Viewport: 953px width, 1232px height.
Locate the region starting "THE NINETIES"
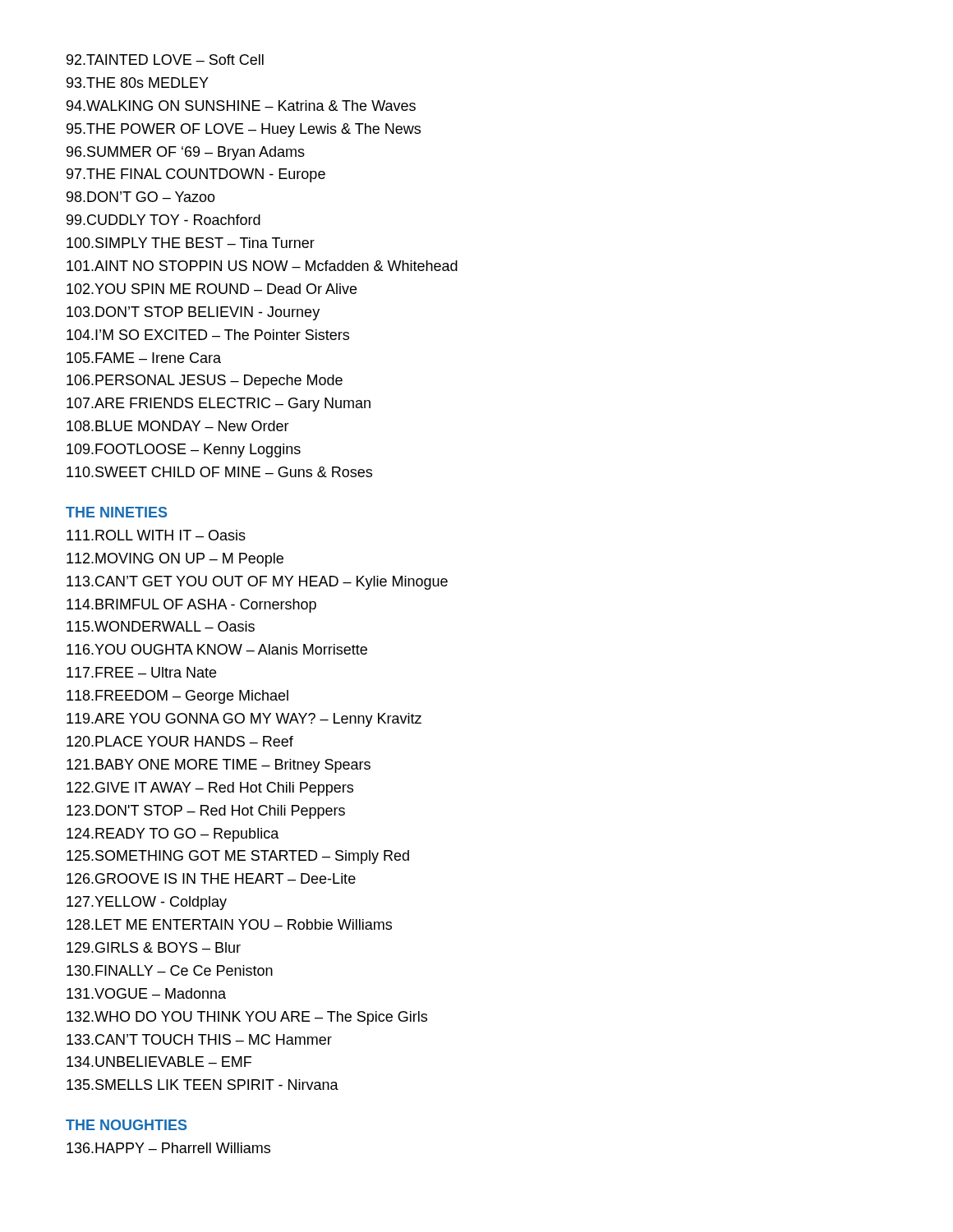(117, 512)
